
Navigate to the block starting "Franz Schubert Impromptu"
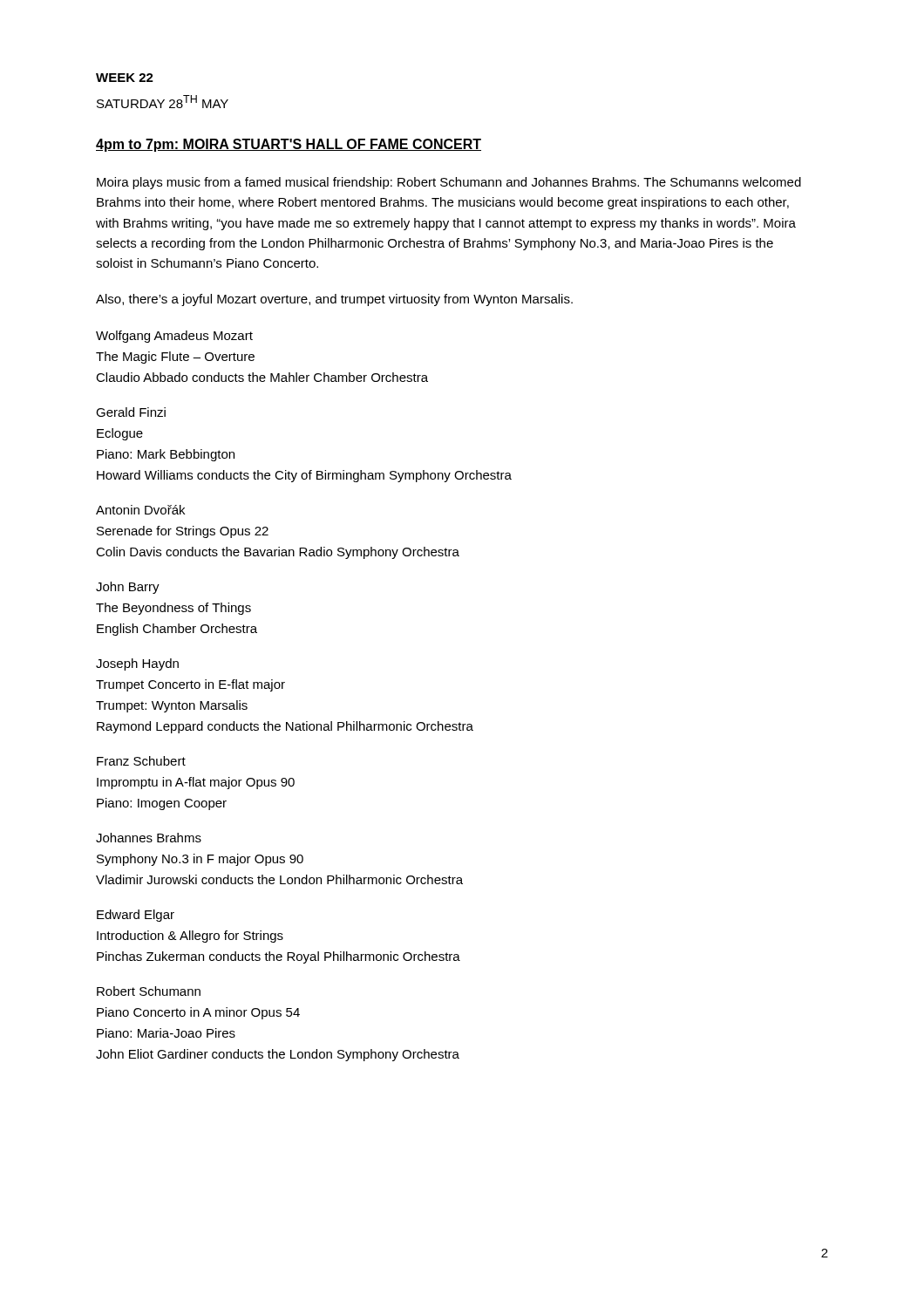tap(195, 781)
